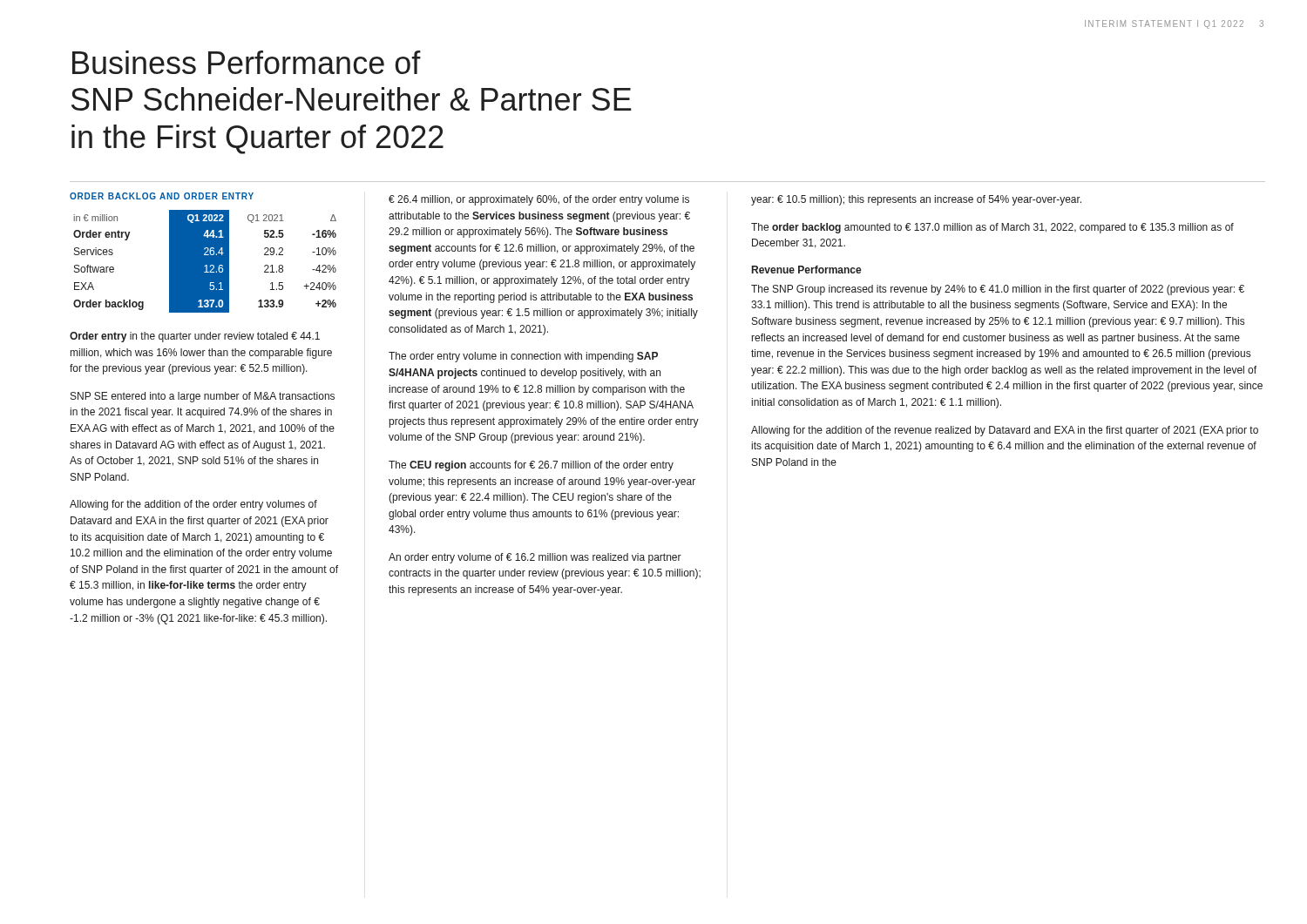Find the section header containing "Revenue Performance"
Viewport: 1307px width, 924px height.
806,270
